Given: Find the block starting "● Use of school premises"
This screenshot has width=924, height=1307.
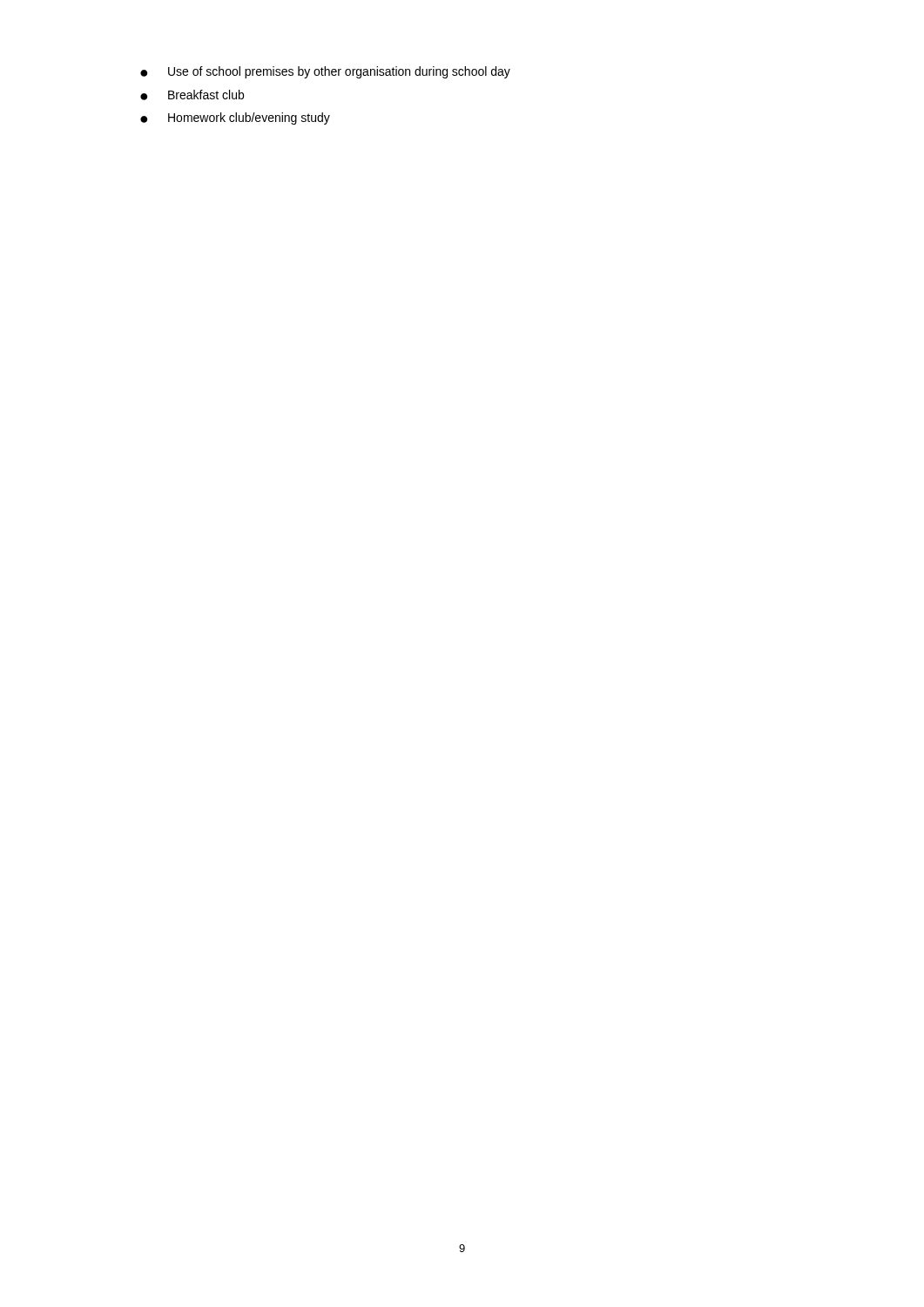Looking at the screenshot, I should 488,73.
